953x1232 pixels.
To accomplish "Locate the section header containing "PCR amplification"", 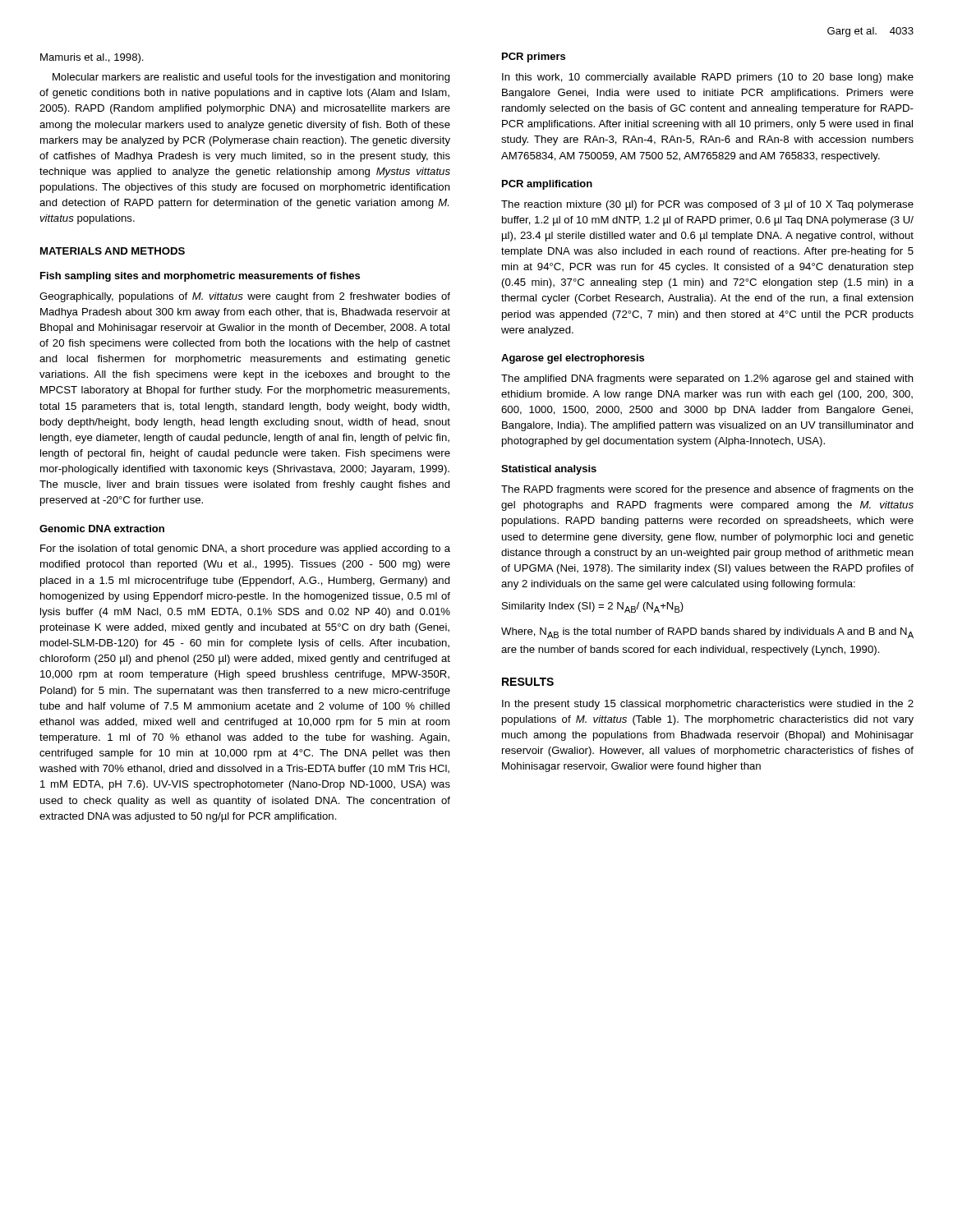I will point(547,183).
